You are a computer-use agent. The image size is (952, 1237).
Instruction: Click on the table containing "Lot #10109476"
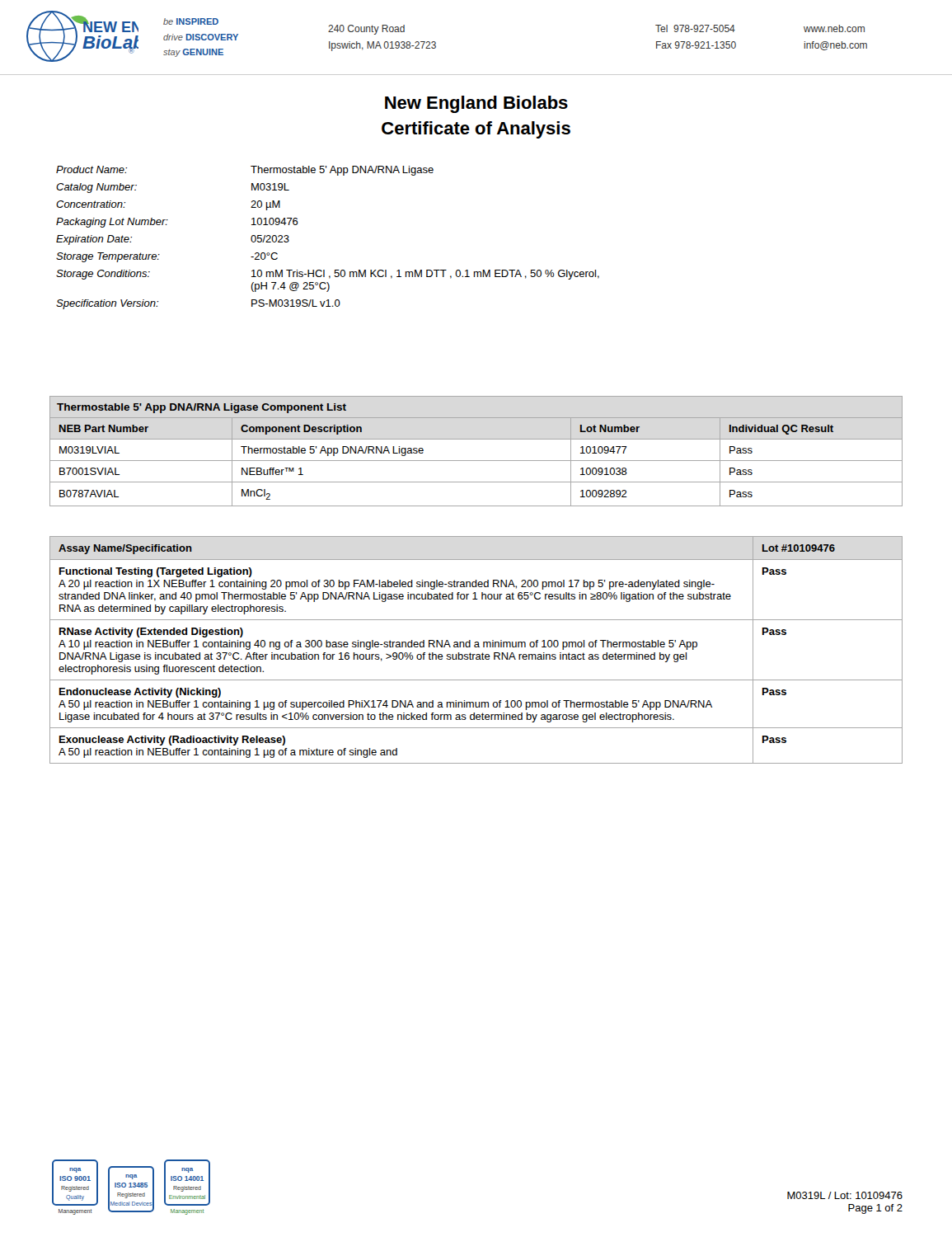476,650
